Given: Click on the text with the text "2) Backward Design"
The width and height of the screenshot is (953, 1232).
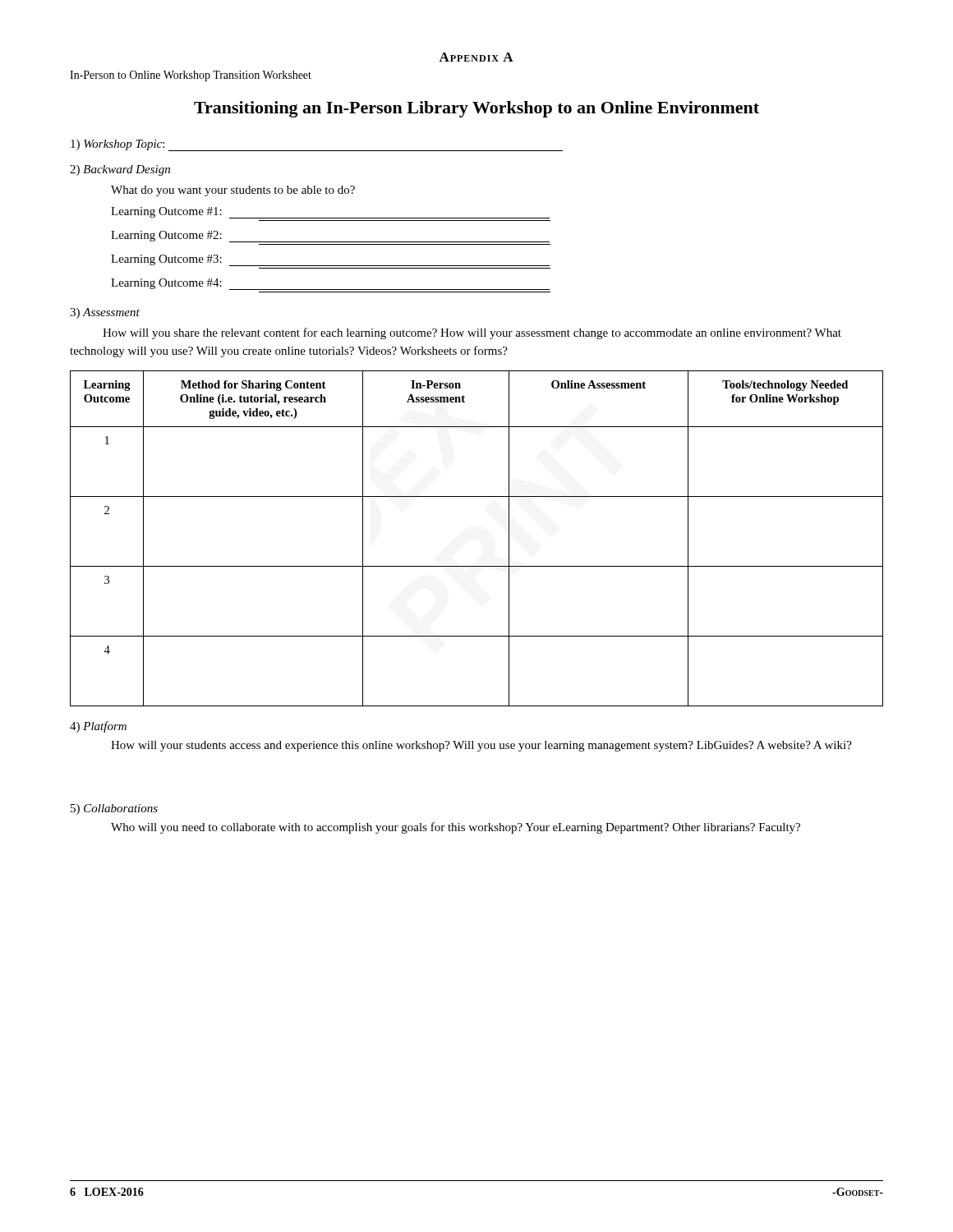Looking at the screenshot, I should coord(120,169).
